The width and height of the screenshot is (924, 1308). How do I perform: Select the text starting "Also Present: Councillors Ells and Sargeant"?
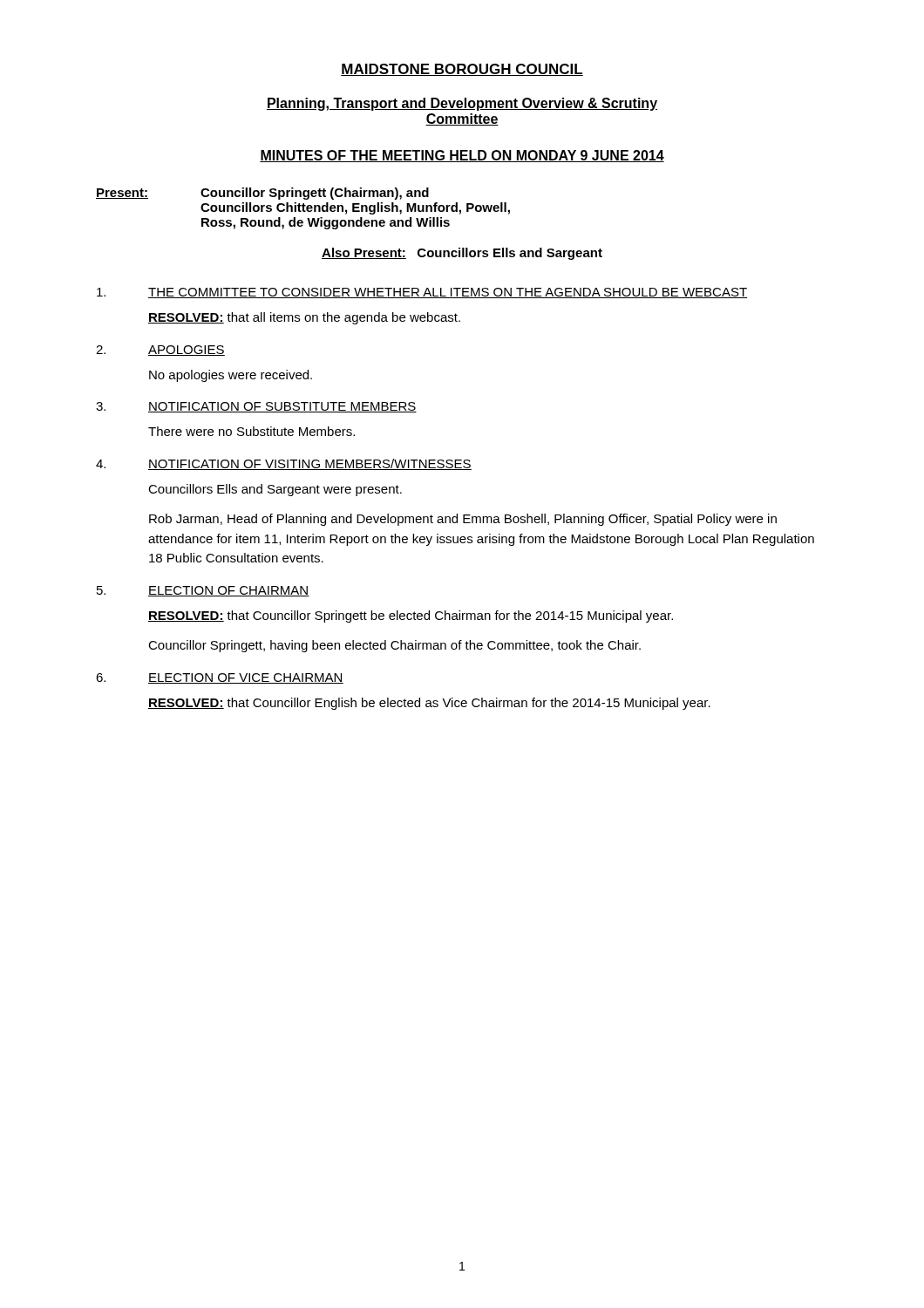[462, 252]
